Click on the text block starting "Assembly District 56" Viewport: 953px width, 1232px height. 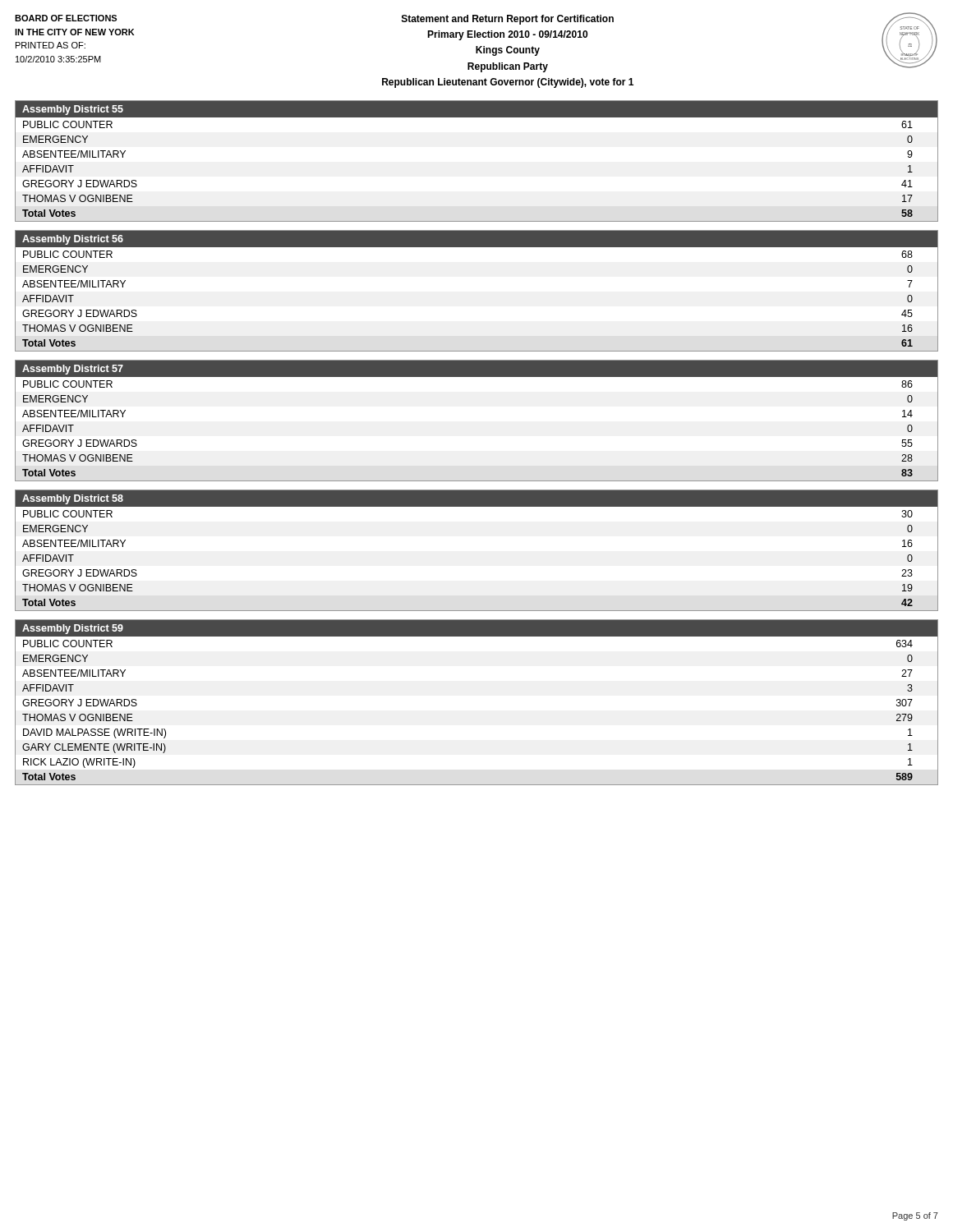pyautogui.click(x=476, y=239)
